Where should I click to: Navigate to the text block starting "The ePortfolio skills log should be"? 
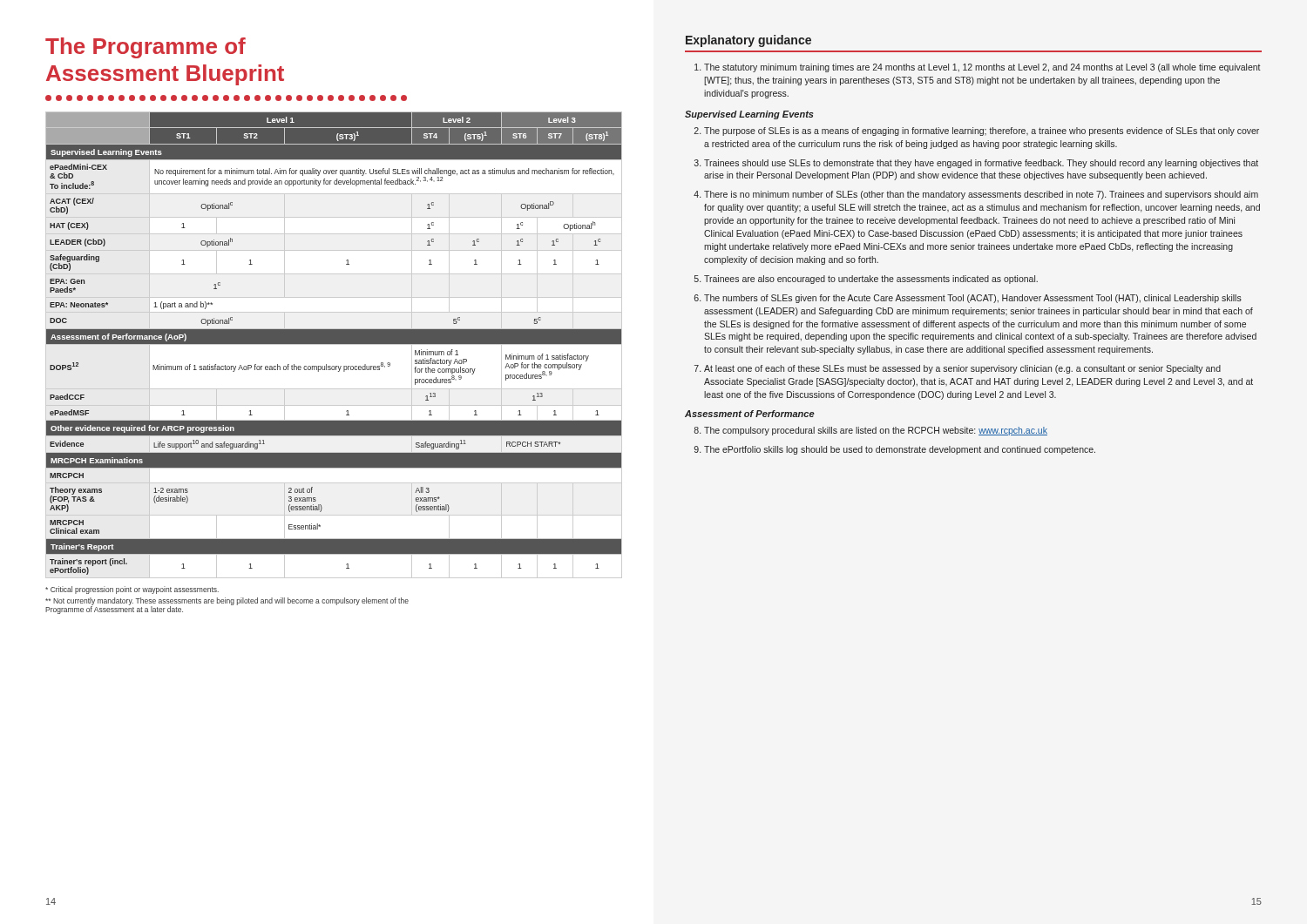(x=900, y=449)
